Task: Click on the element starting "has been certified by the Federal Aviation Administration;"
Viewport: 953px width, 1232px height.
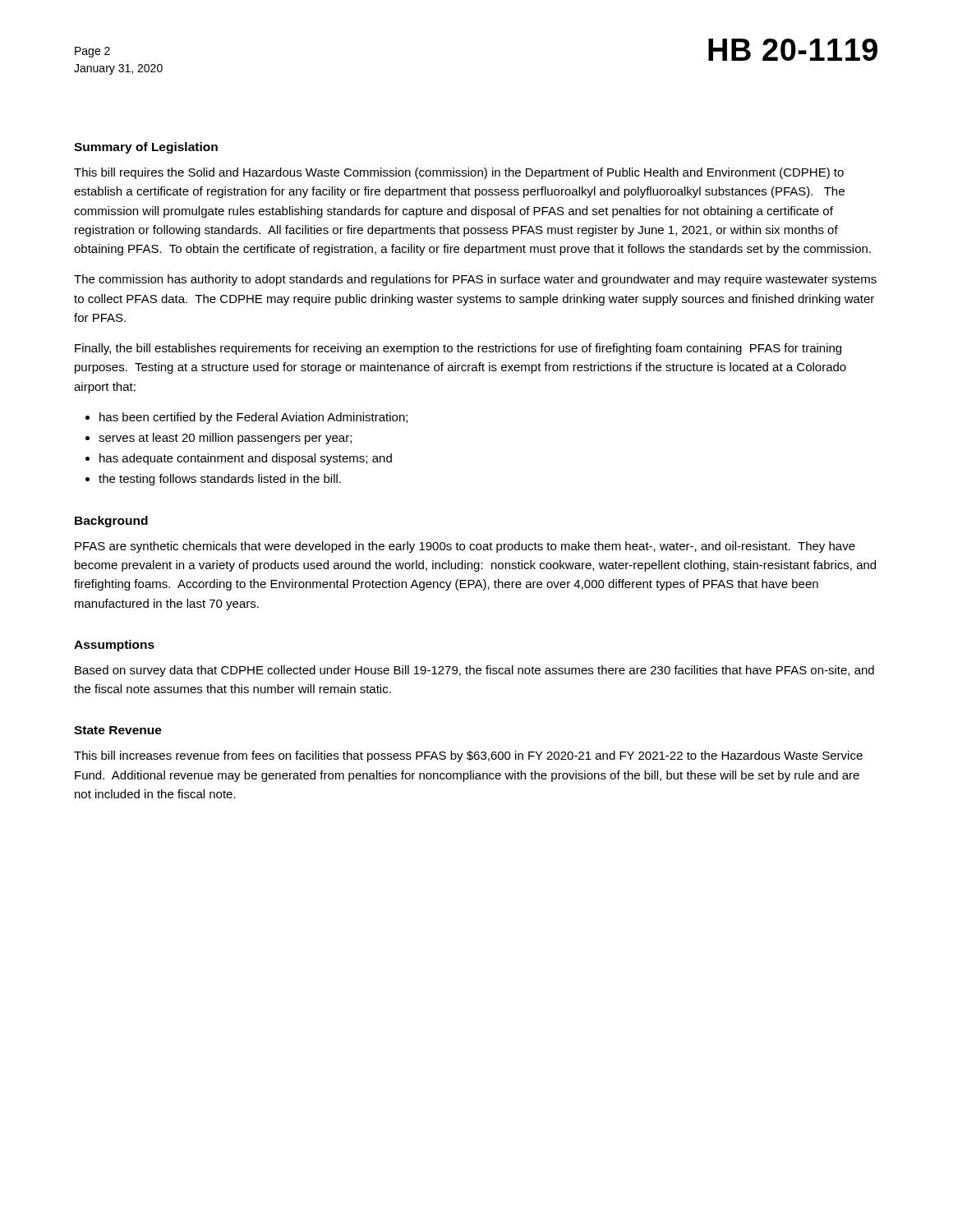Action: 254,417
